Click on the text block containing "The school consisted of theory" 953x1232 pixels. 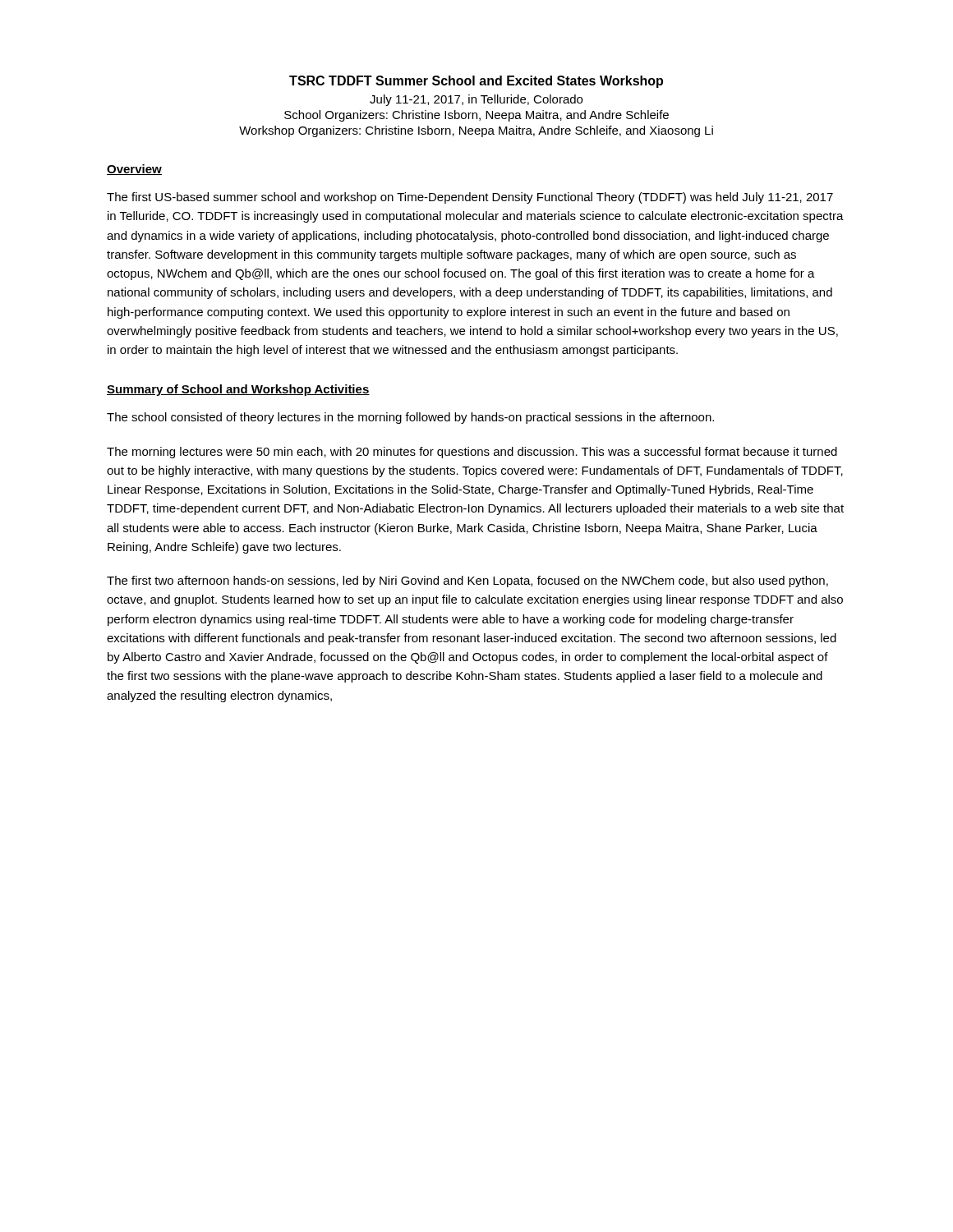(x=411, y=417)
